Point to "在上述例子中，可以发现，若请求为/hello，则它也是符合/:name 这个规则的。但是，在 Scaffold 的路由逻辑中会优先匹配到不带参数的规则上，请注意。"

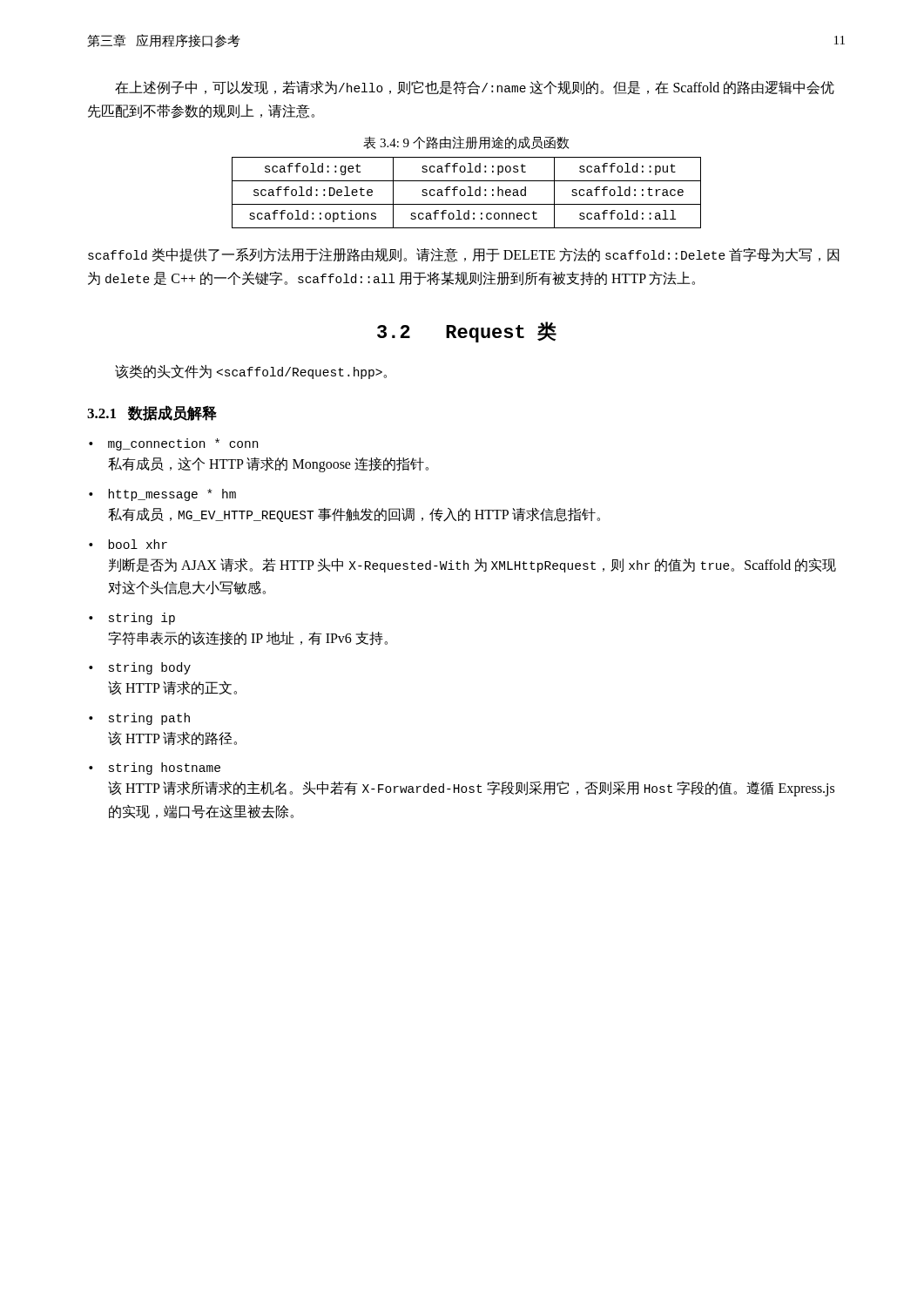pos(461,99)
